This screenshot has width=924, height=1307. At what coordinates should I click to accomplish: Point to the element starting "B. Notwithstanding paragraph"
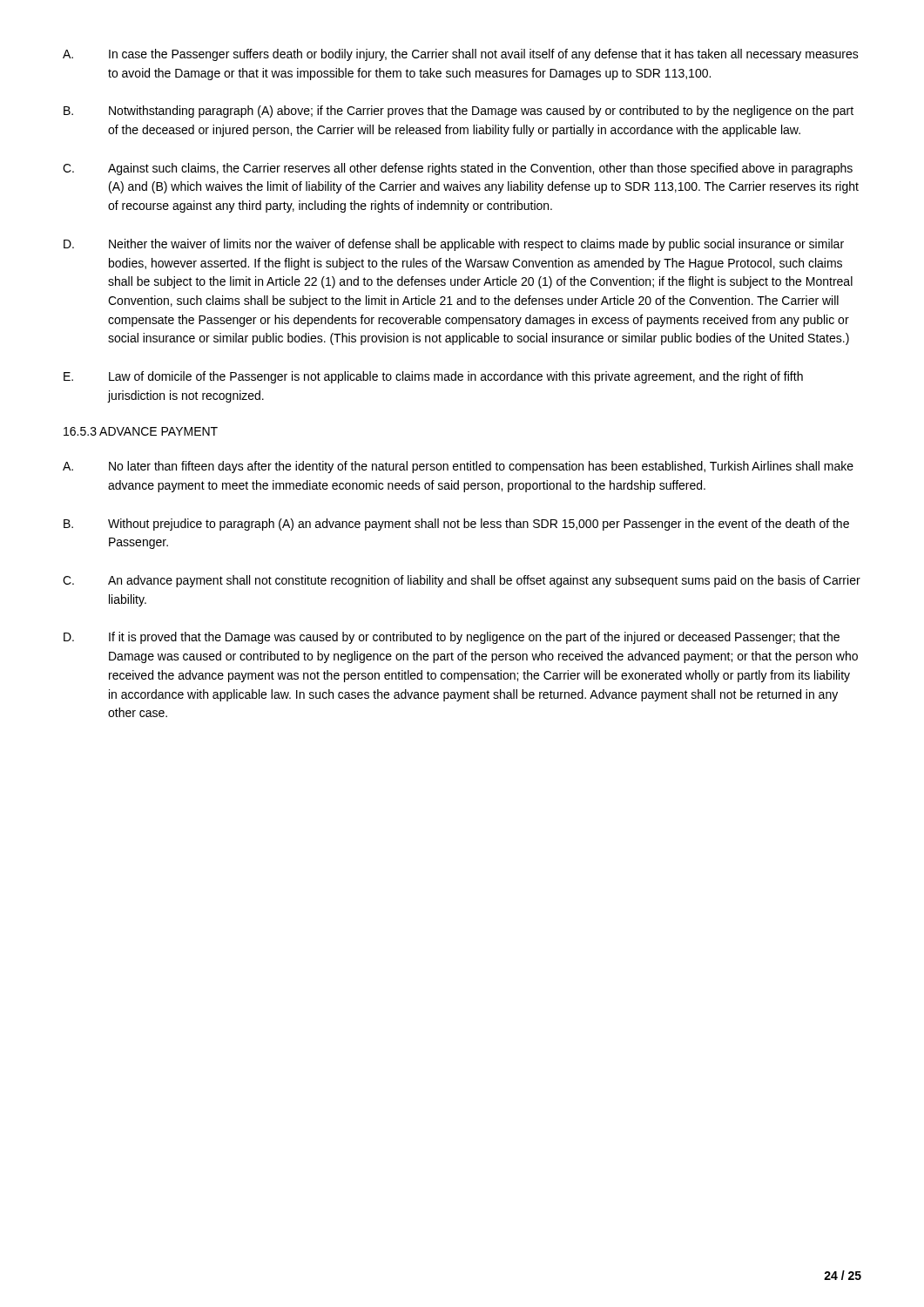coord(462,121)
